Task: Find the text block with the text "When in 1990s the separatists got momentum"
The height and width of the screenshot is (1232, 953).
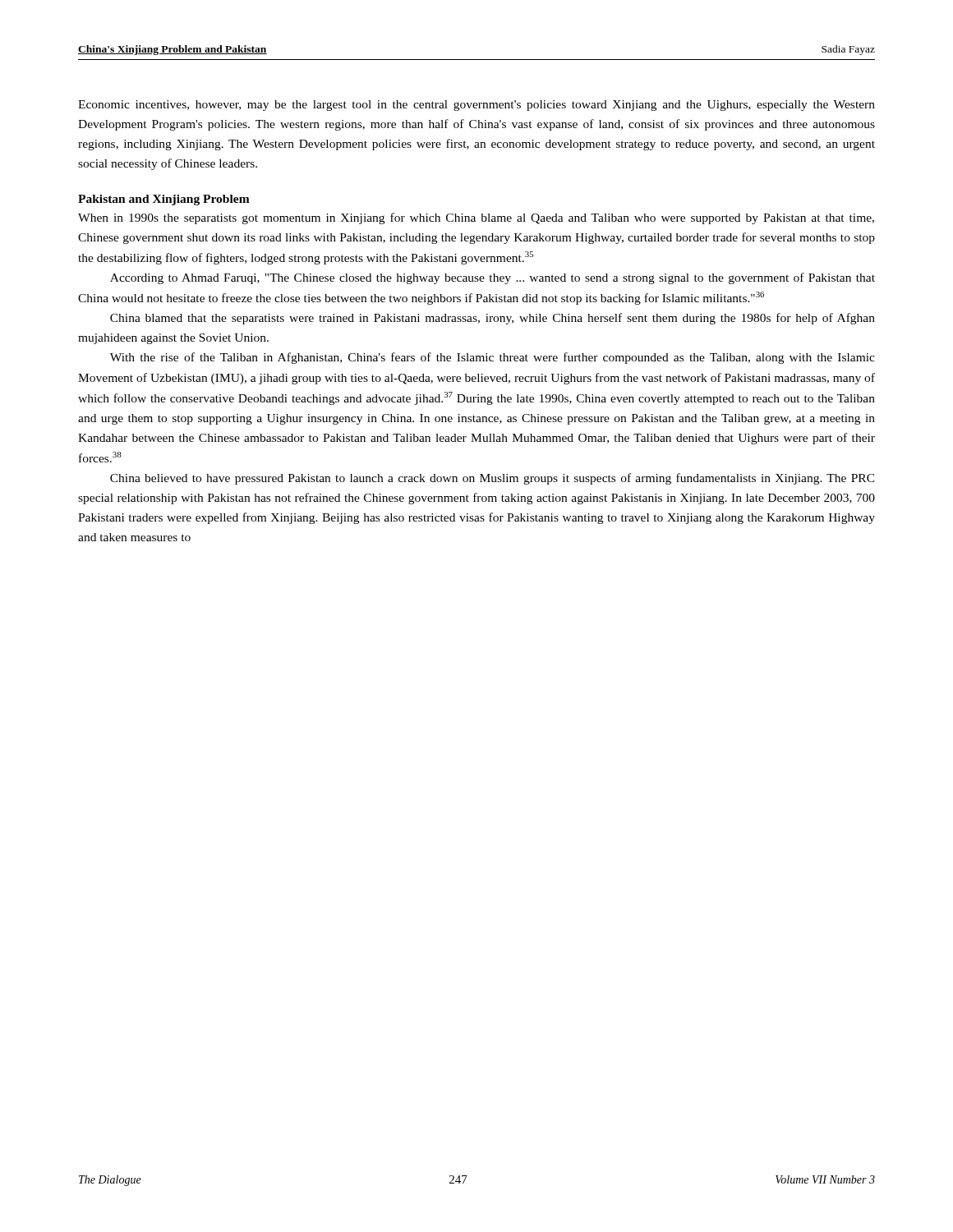Action: click(476, 377)
